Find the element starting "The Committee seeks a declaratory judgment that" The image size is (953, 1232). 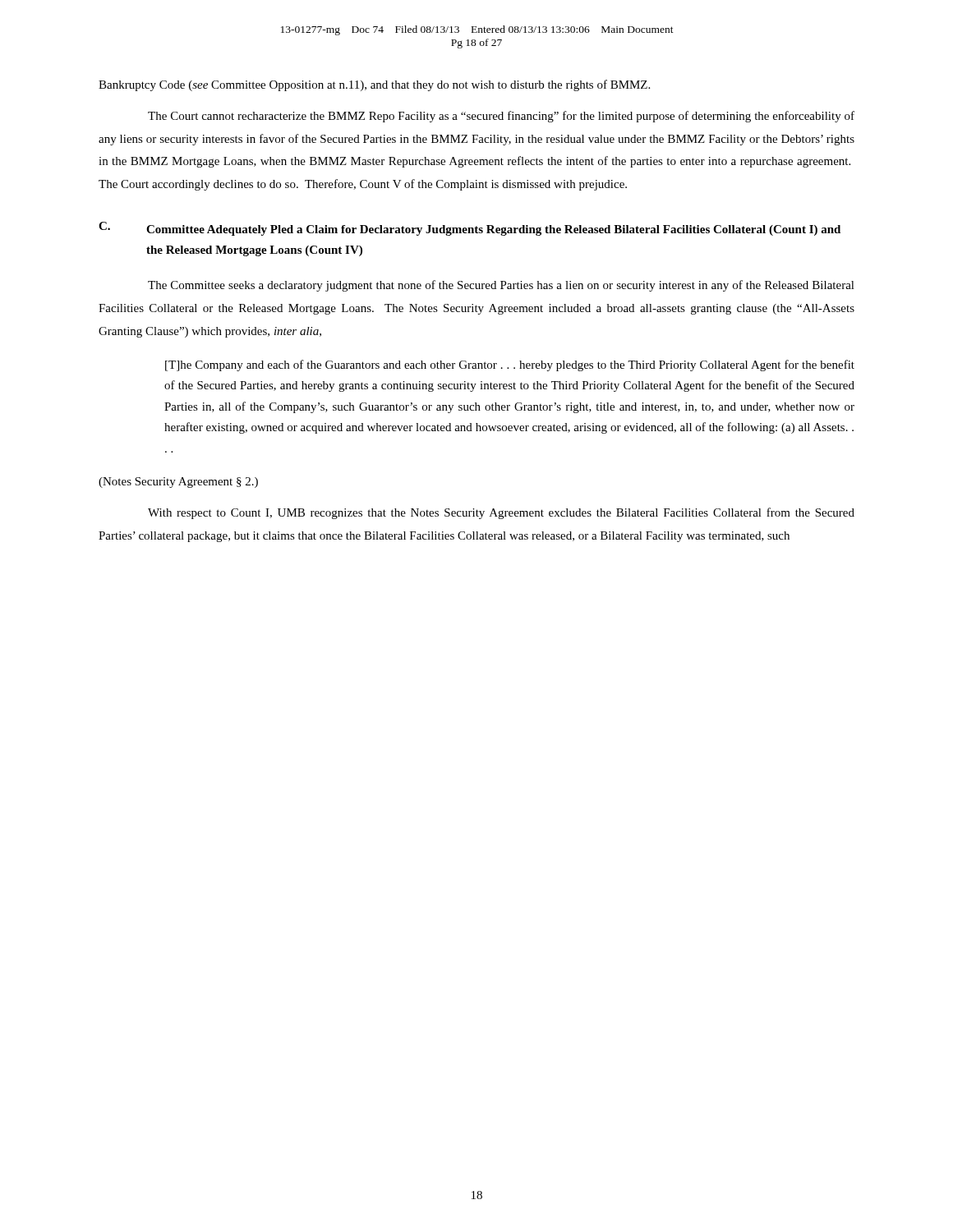coord(476,309)
